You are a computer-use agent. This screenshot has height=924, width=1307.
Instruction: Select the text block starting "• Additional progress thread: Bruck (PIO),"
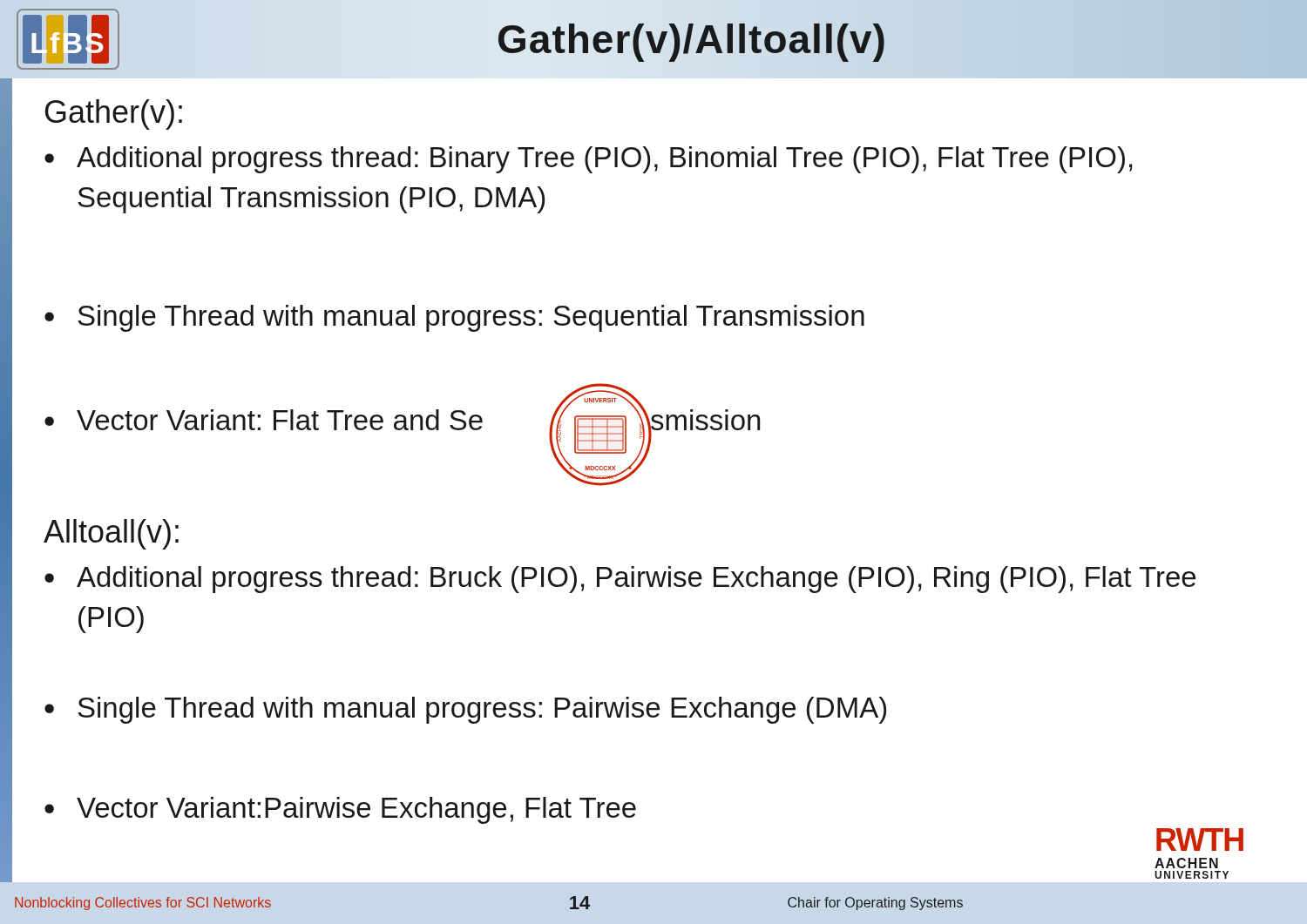click(654, 597)
